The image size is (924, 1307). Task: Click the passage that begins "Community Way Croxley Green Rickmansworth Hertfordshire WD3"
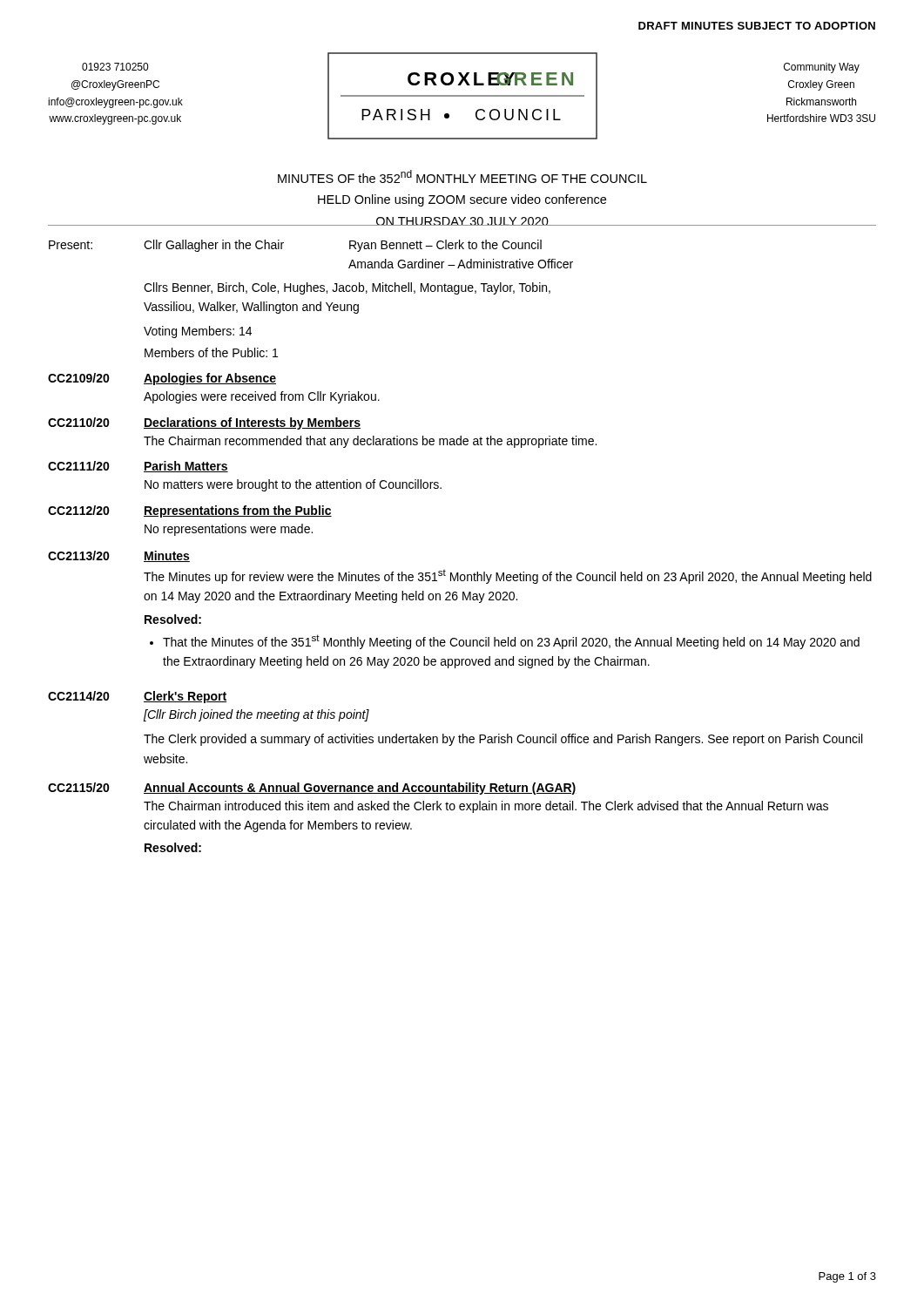pyautogui.click(x=821, y=93)
